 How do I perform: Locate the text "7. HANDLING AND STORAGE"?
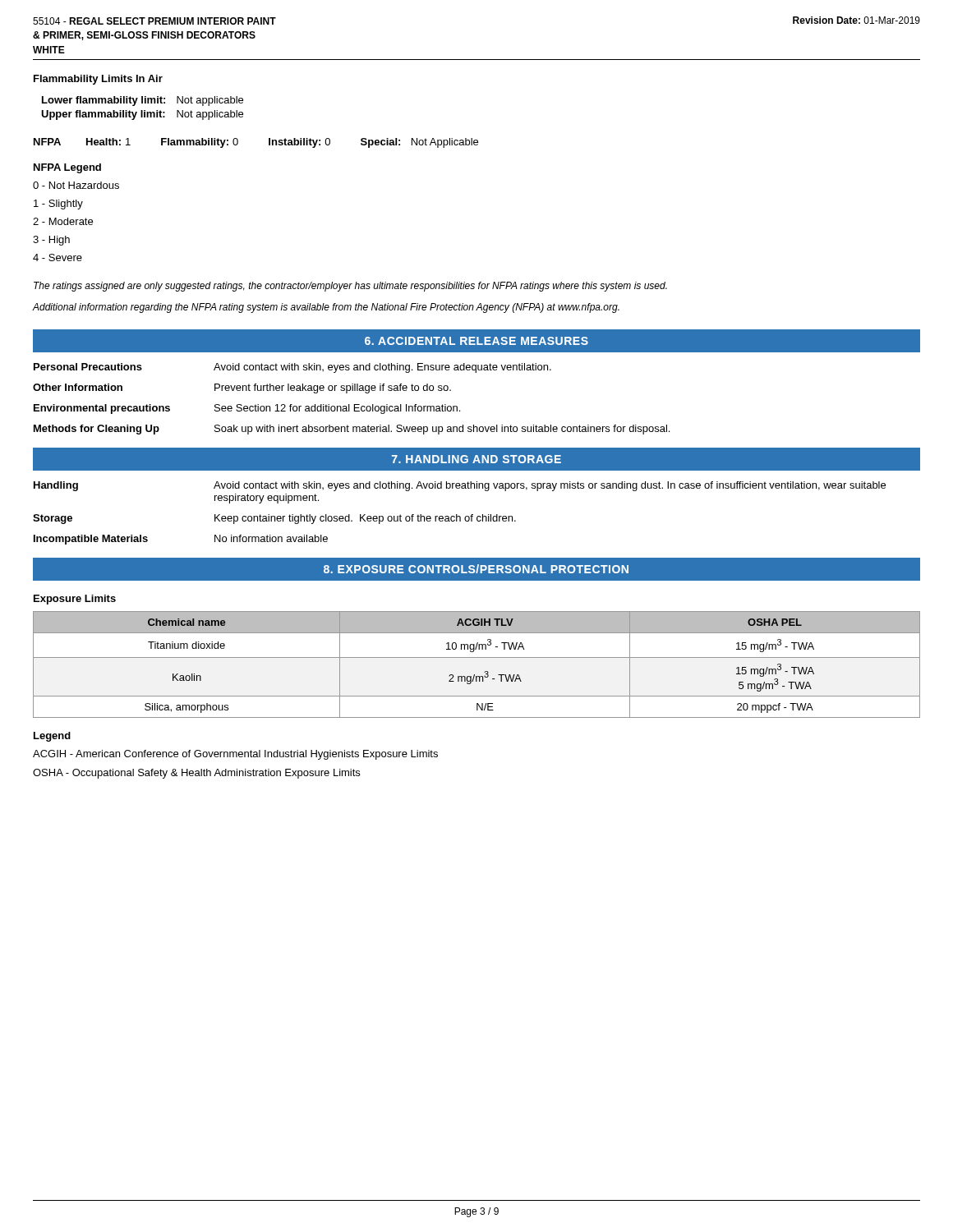476,459
